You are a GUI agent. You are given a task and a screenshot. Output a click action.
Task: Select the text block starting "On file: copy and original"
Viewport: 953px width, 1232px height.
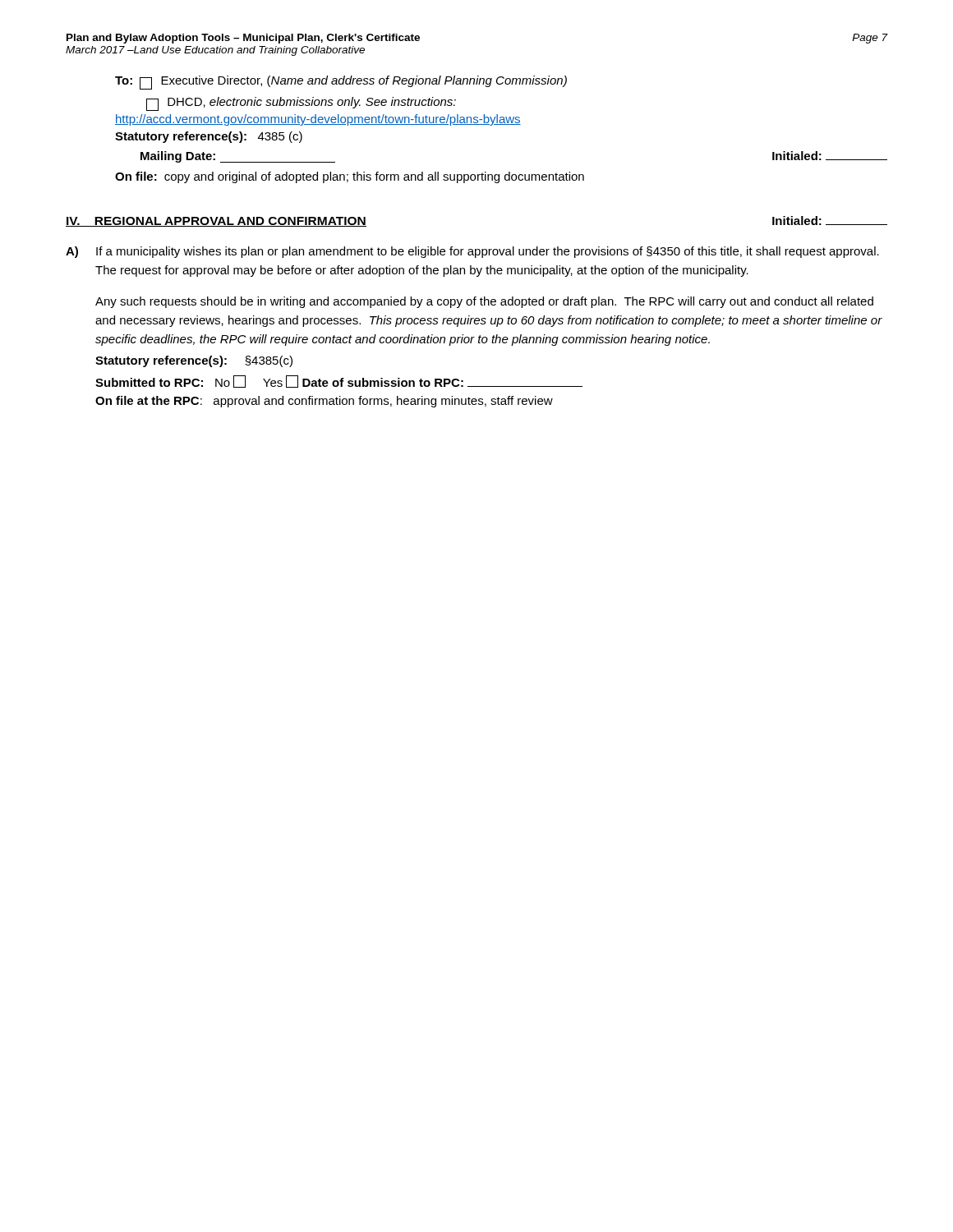click(x=350, y=176)
